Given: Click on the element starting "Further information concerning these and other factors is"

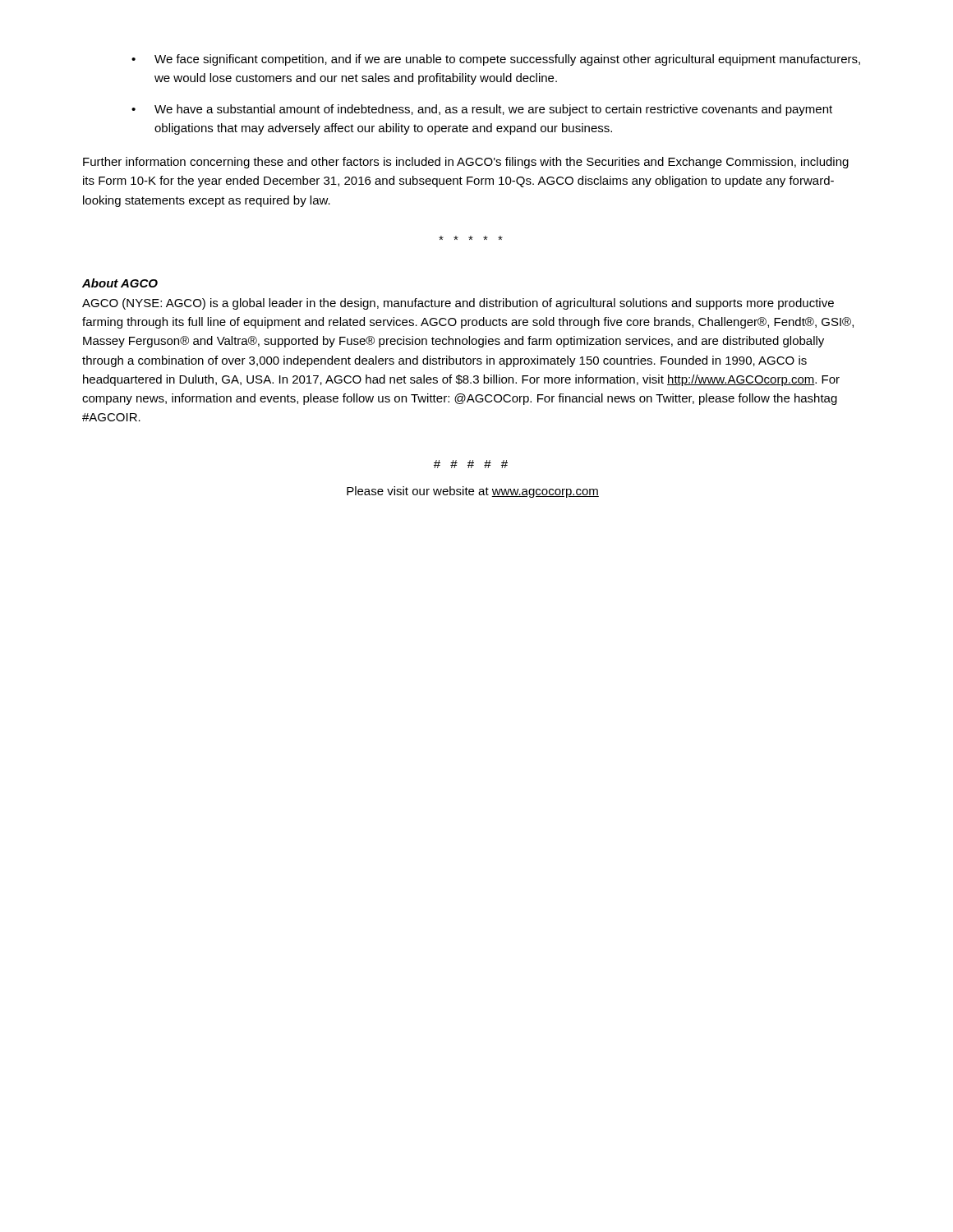Looking at the screenshot, I should click(466, 180).
